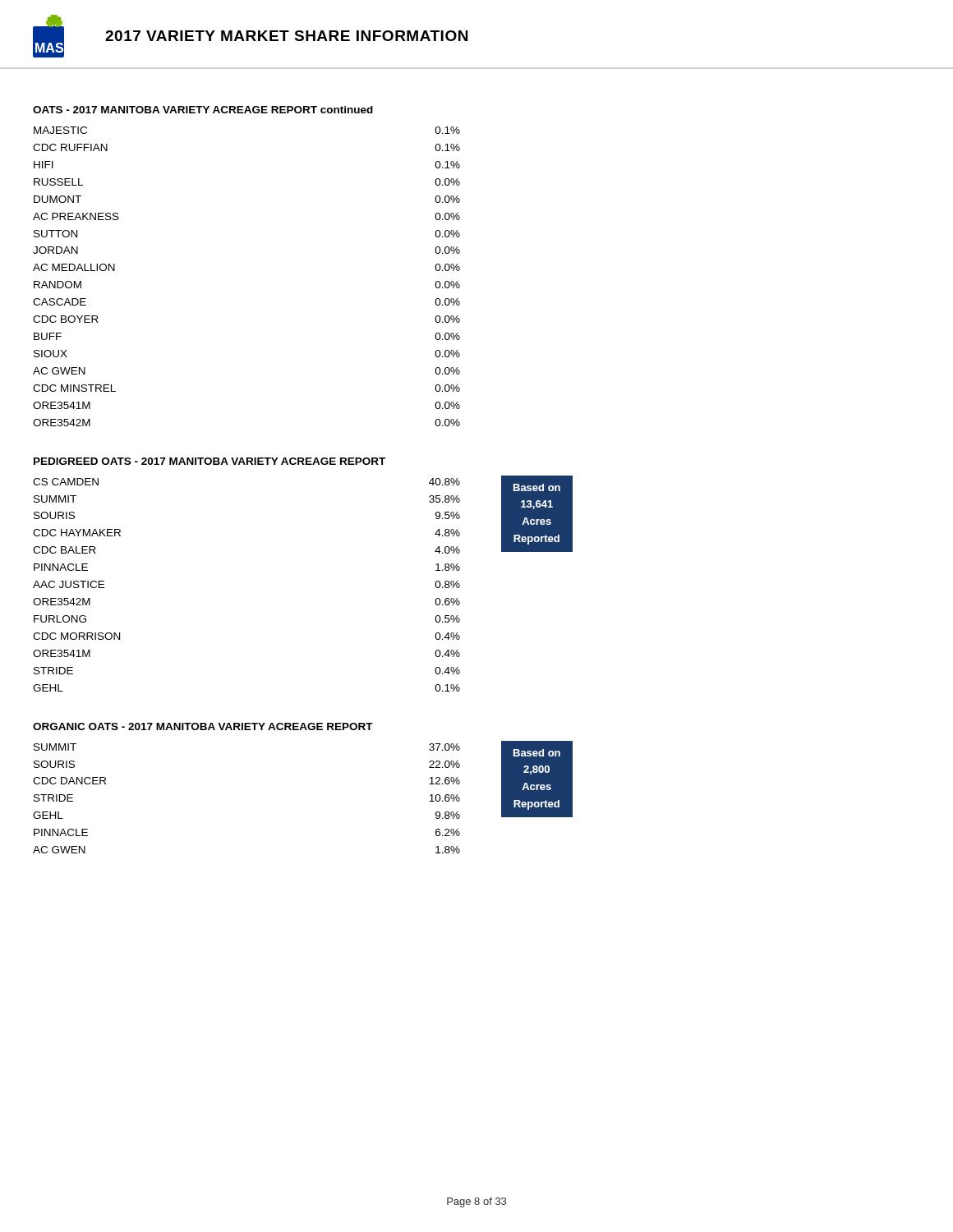The image size is (953, 1232).
Task: Click where it says "Based on 13,641 Acres Reported"
Action: [x=537, y=513]
